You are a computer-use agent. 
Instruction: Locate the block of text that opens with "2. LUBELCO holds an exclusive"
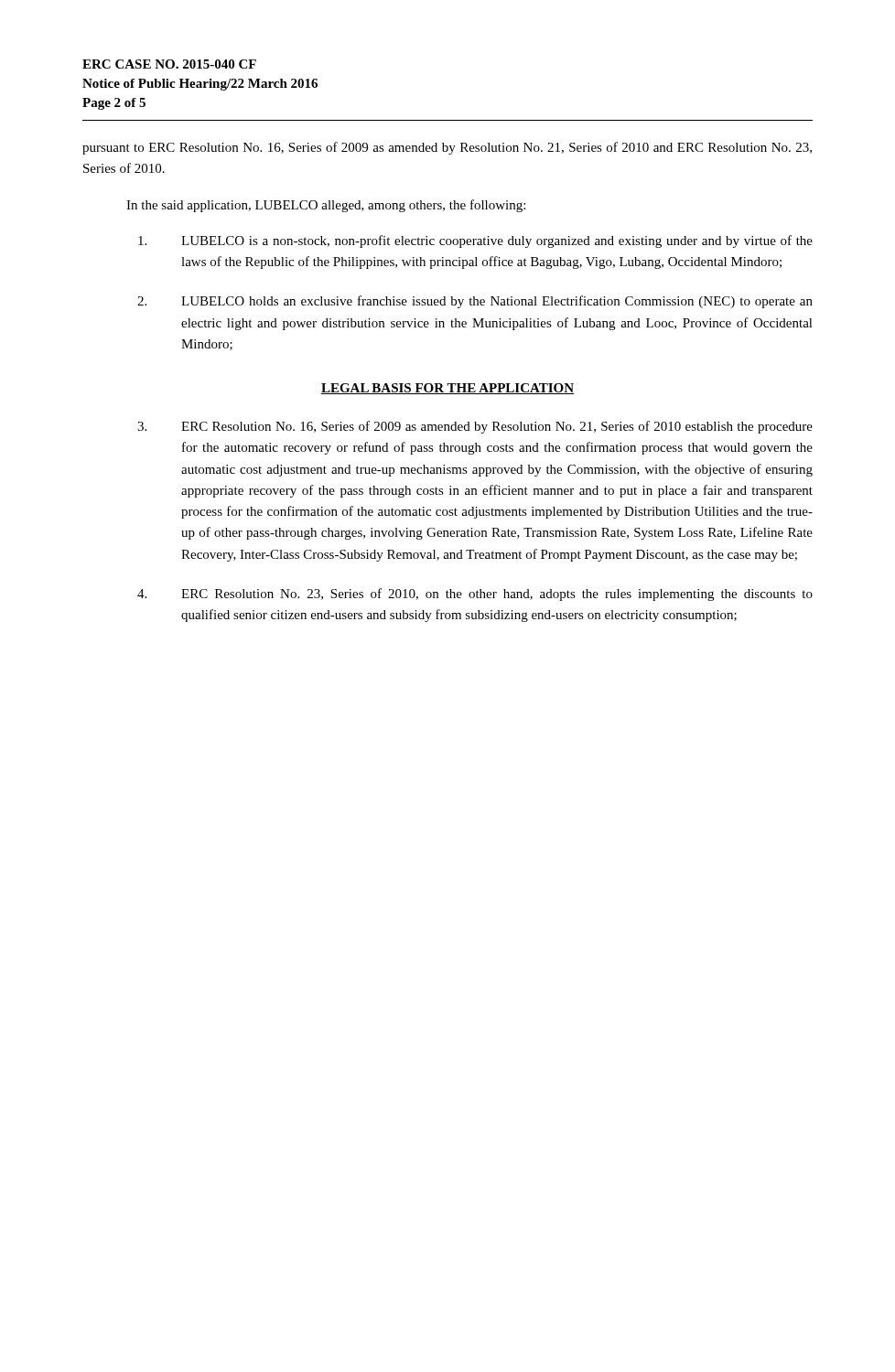tap(475, 323)
